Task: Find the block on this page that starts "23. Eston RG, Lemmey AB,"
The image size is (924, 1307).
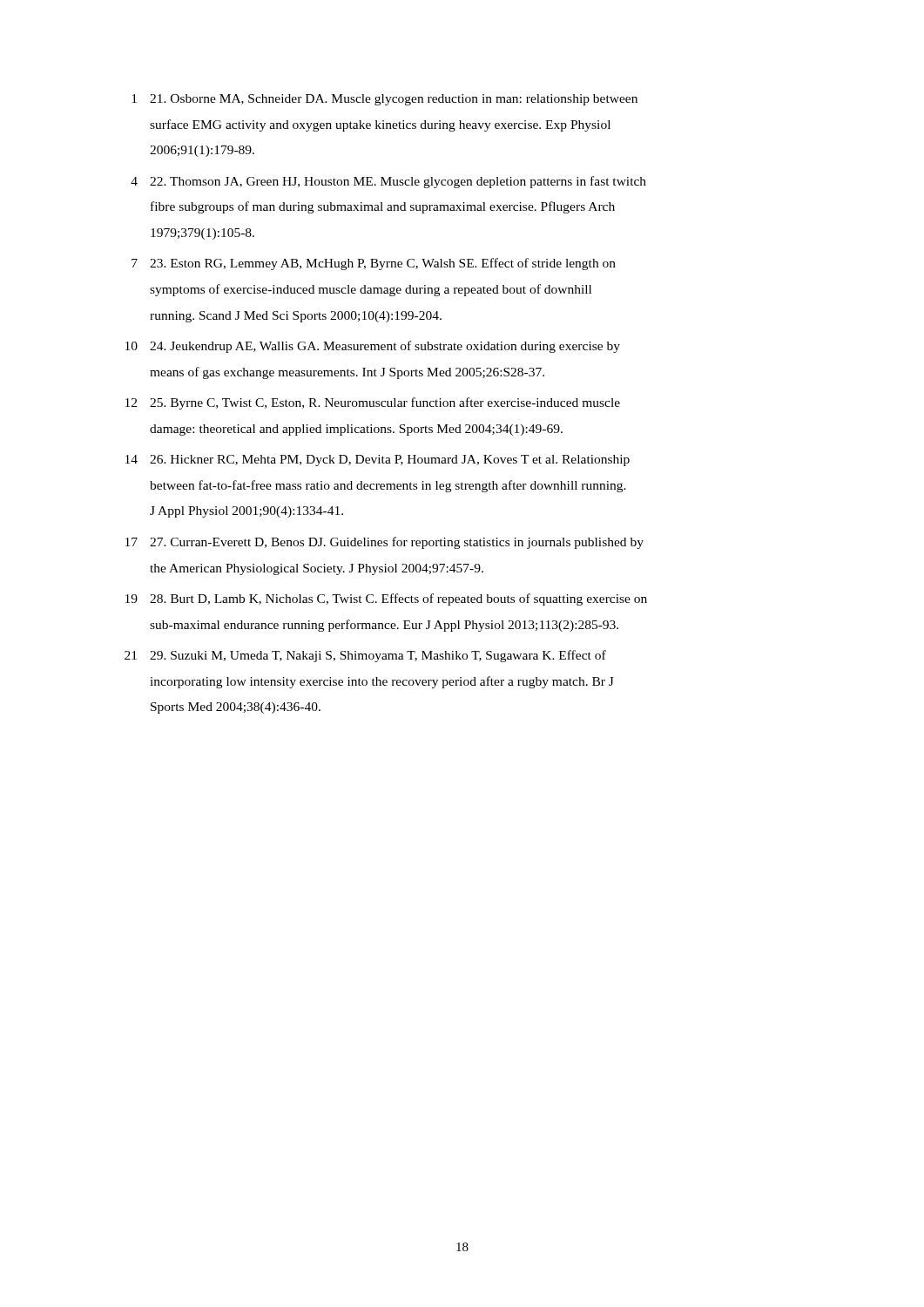Action: coord(383,263)
